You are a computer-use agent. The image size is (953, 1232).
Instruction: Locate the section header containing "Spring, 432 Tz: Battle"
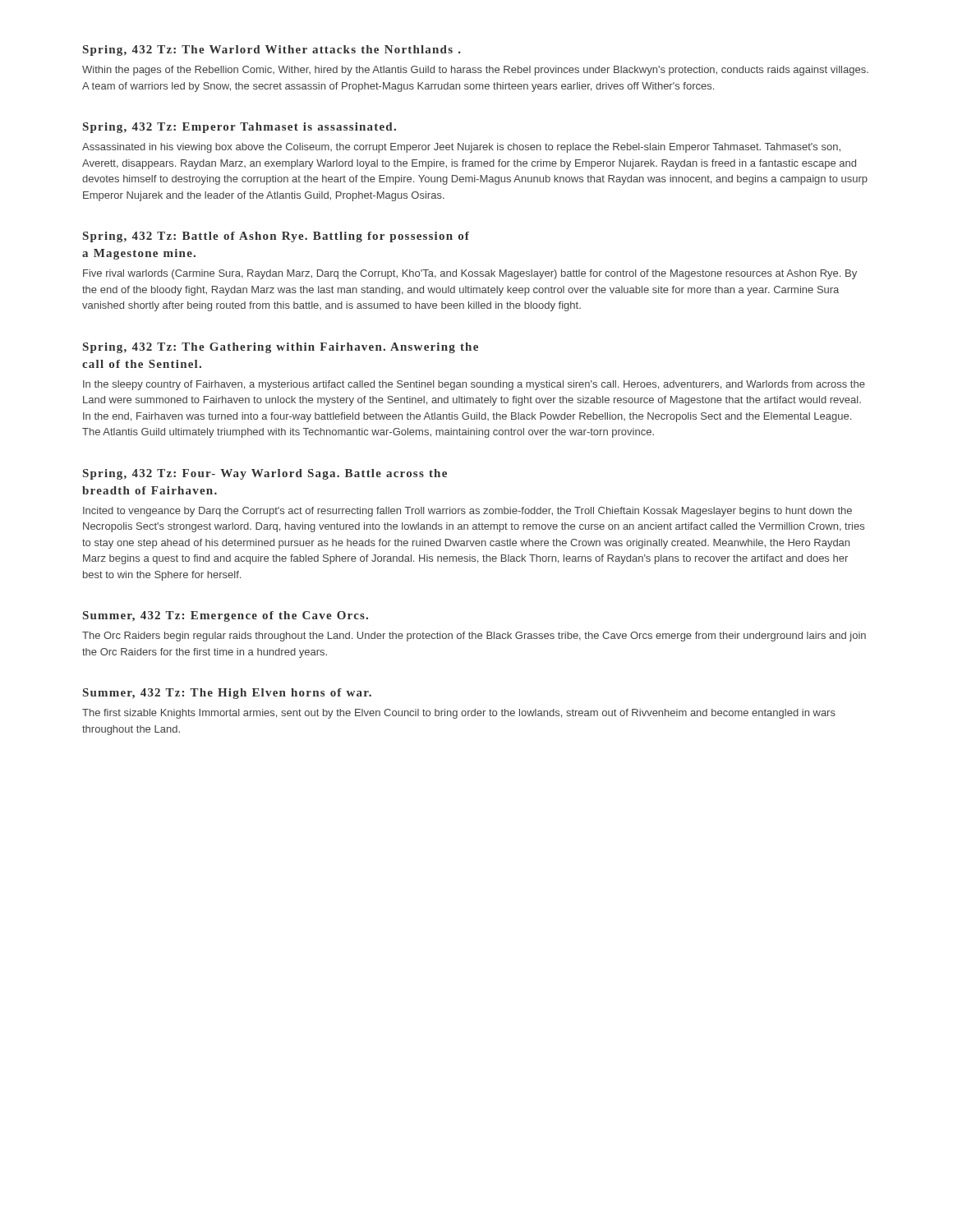[x=276, y=244]
